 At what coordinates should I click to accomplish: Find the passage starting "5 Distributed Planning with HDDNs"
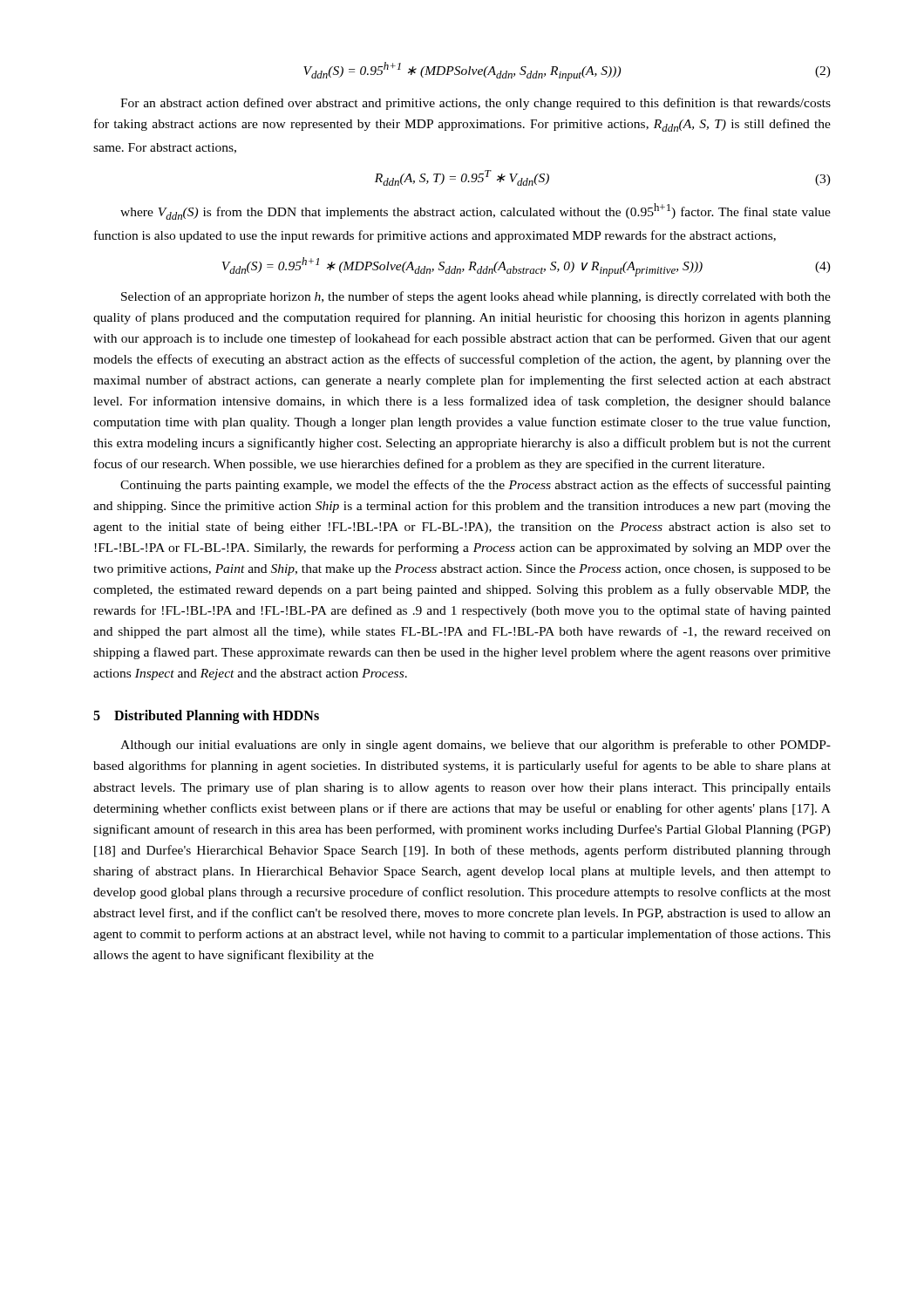tap(206, 716)
